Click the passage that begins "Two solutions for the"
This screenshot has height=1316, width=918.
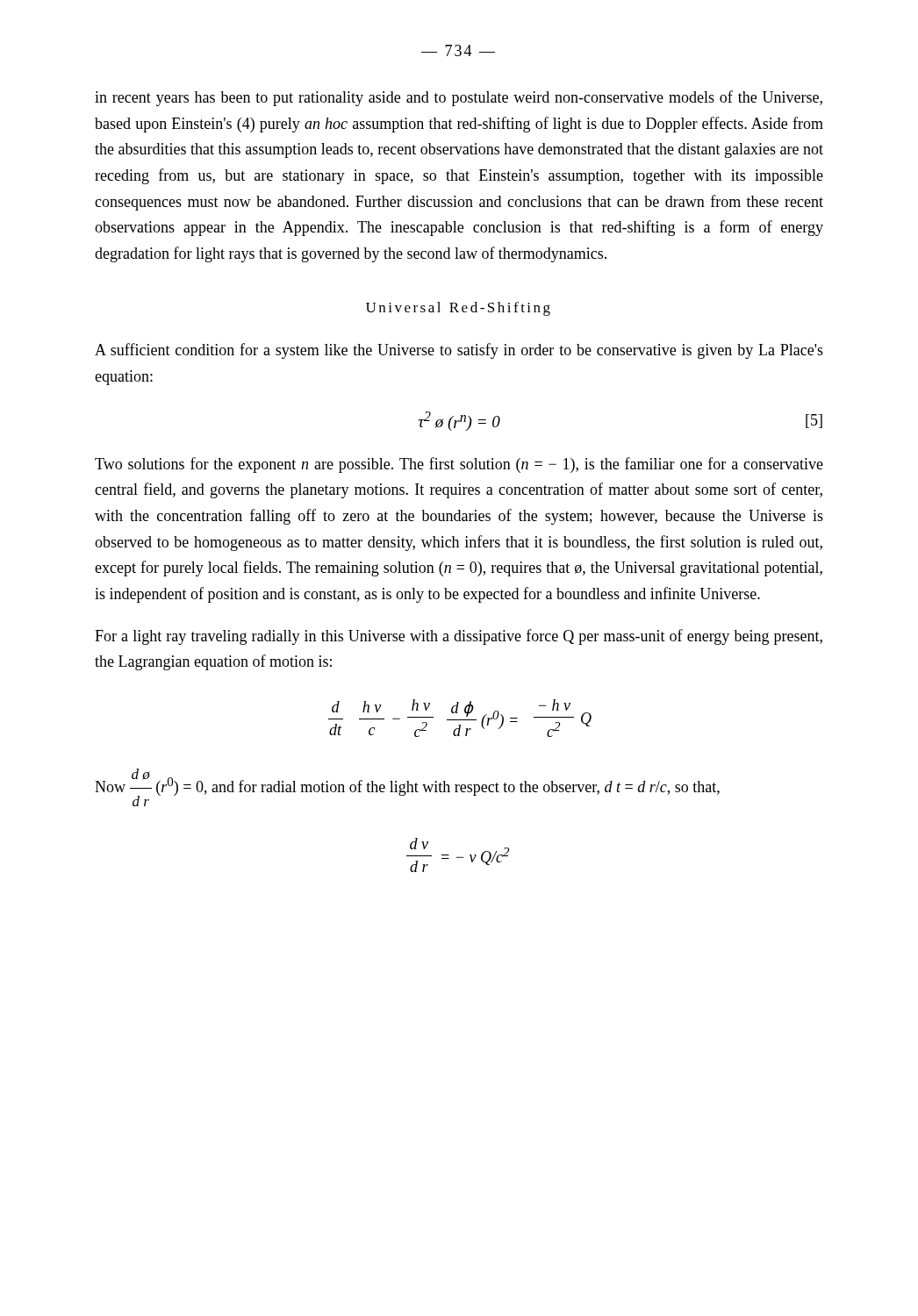(459, 529)
